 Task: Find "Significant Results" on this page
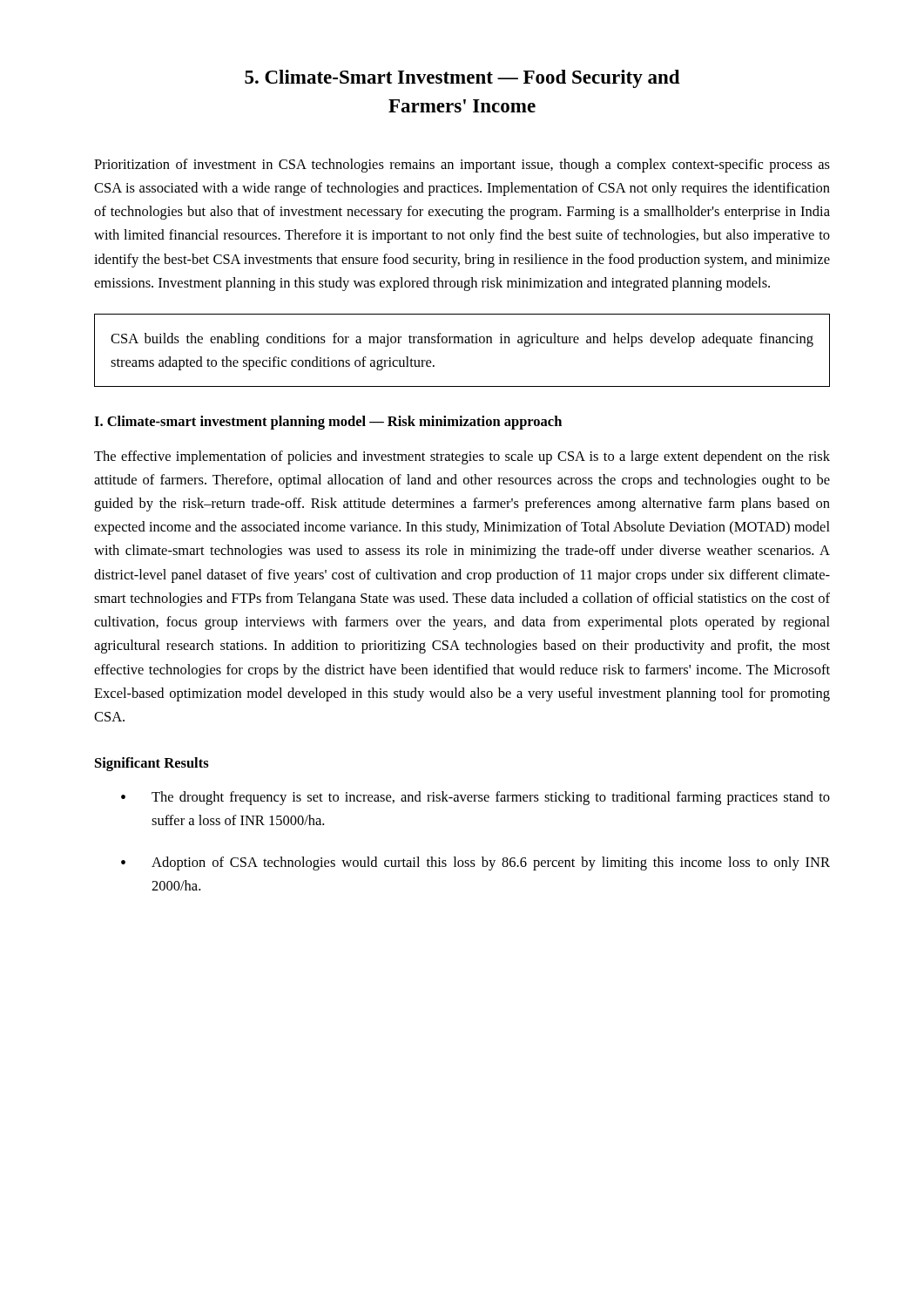pyautogui.click(x=151, y=763)
